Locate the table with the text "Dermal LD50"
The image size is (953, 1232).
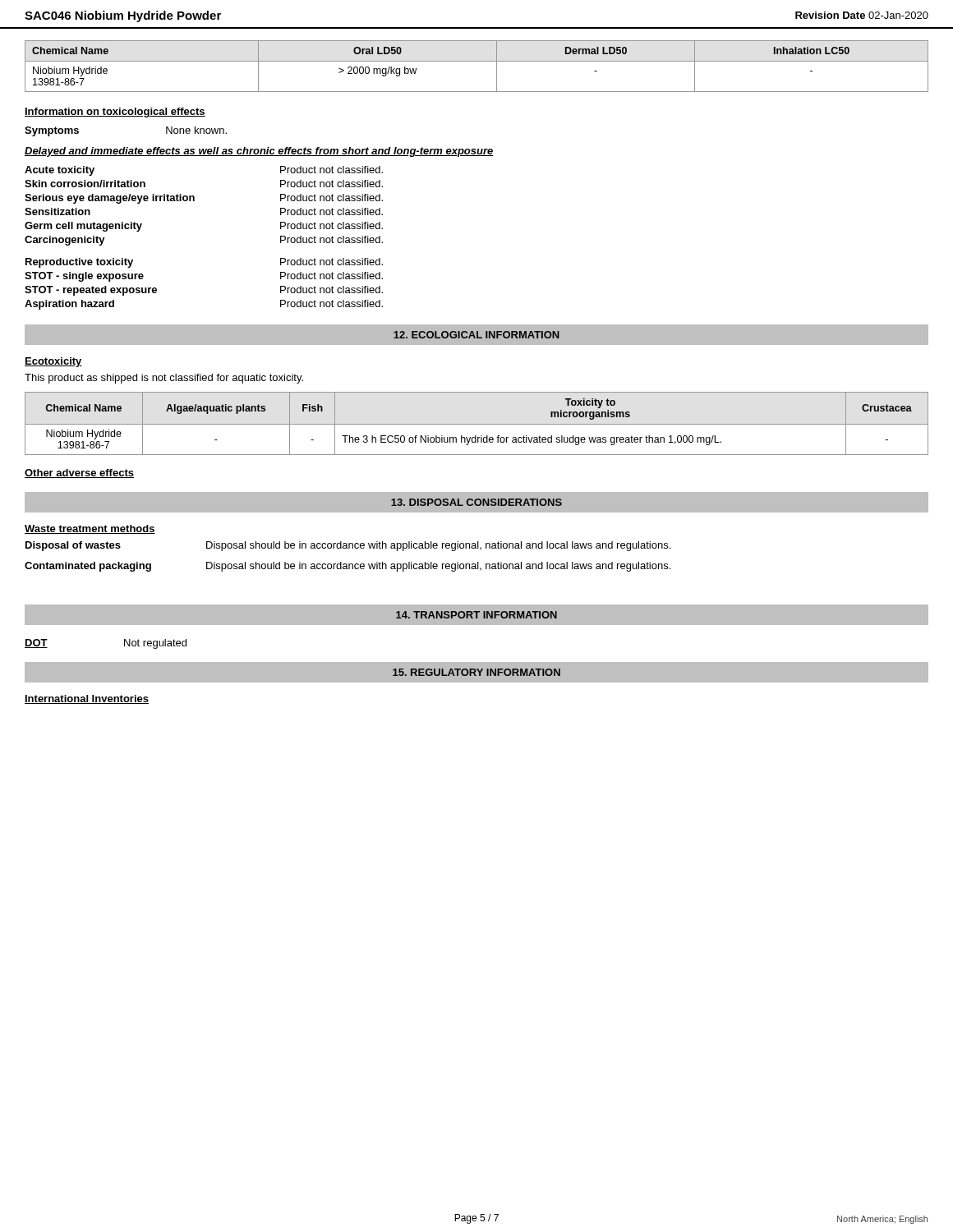pyautogui.click(x=476, y=66)
